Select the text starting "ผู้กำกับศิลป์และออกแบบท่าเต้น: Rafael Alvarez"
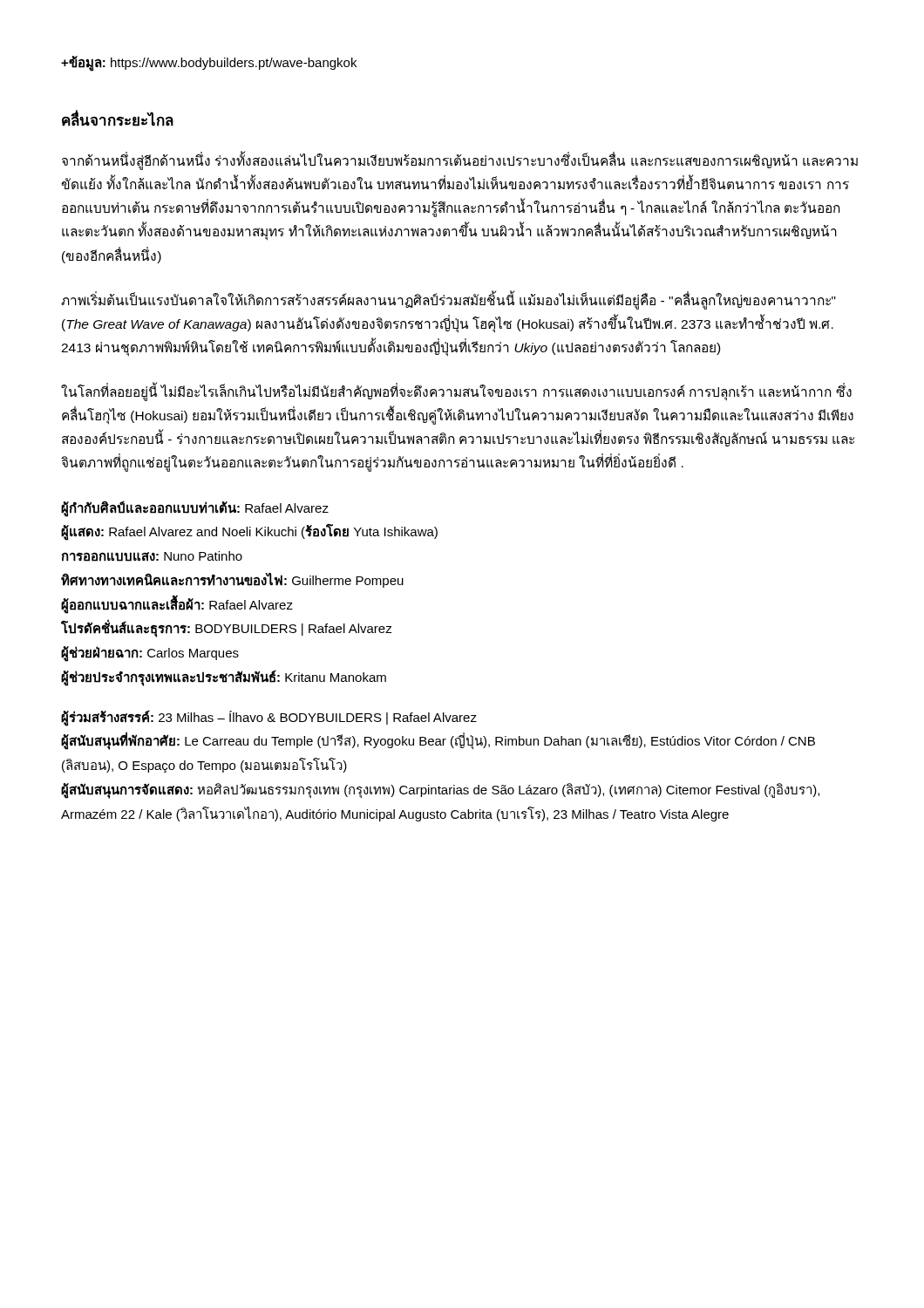 195,508
